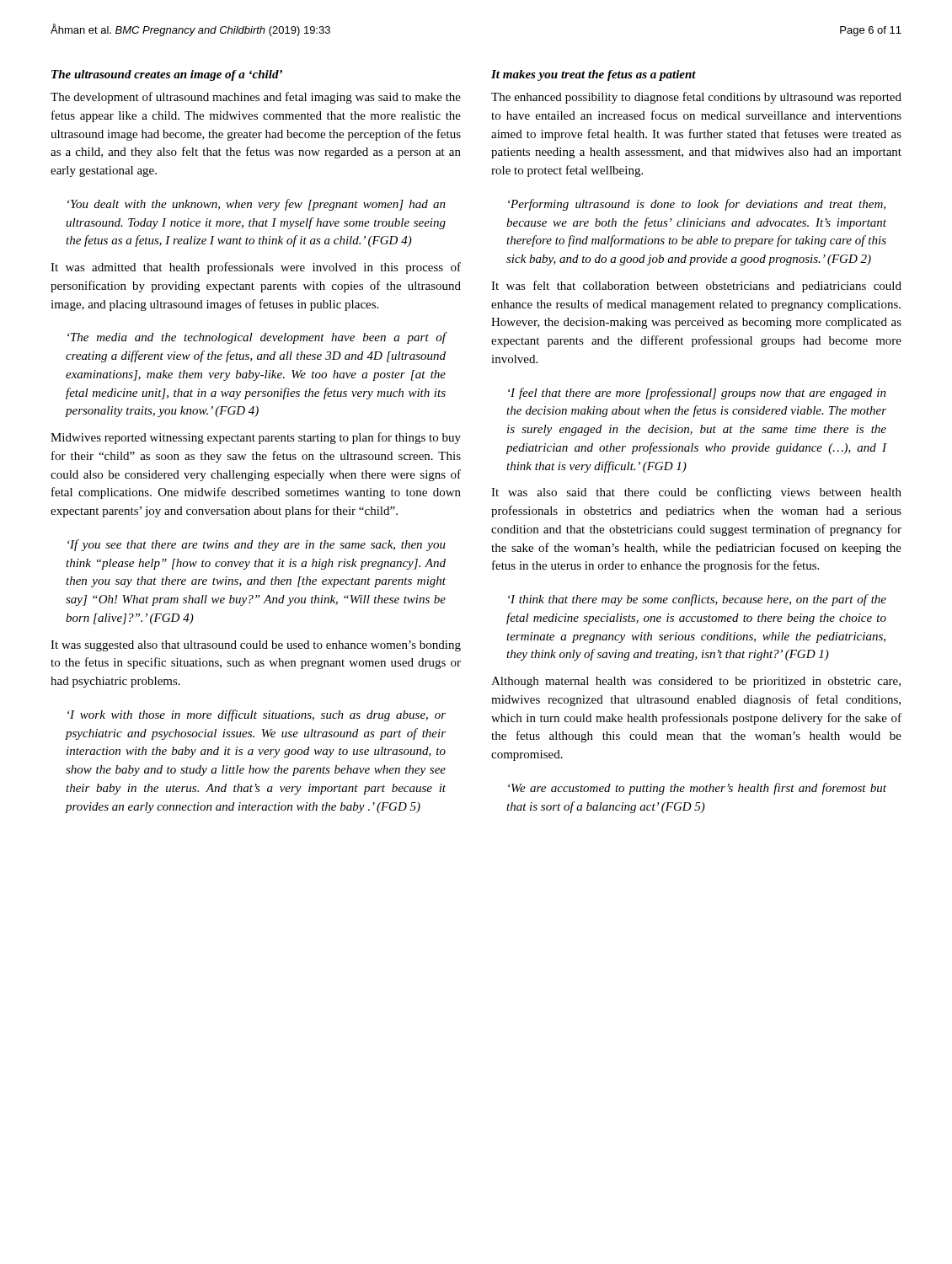This screenshot has width=952, height=1264.
Task: Select the text block containing "Midwives reported witnessing expectant parents starting to"
Action: (x=256, y=474)
